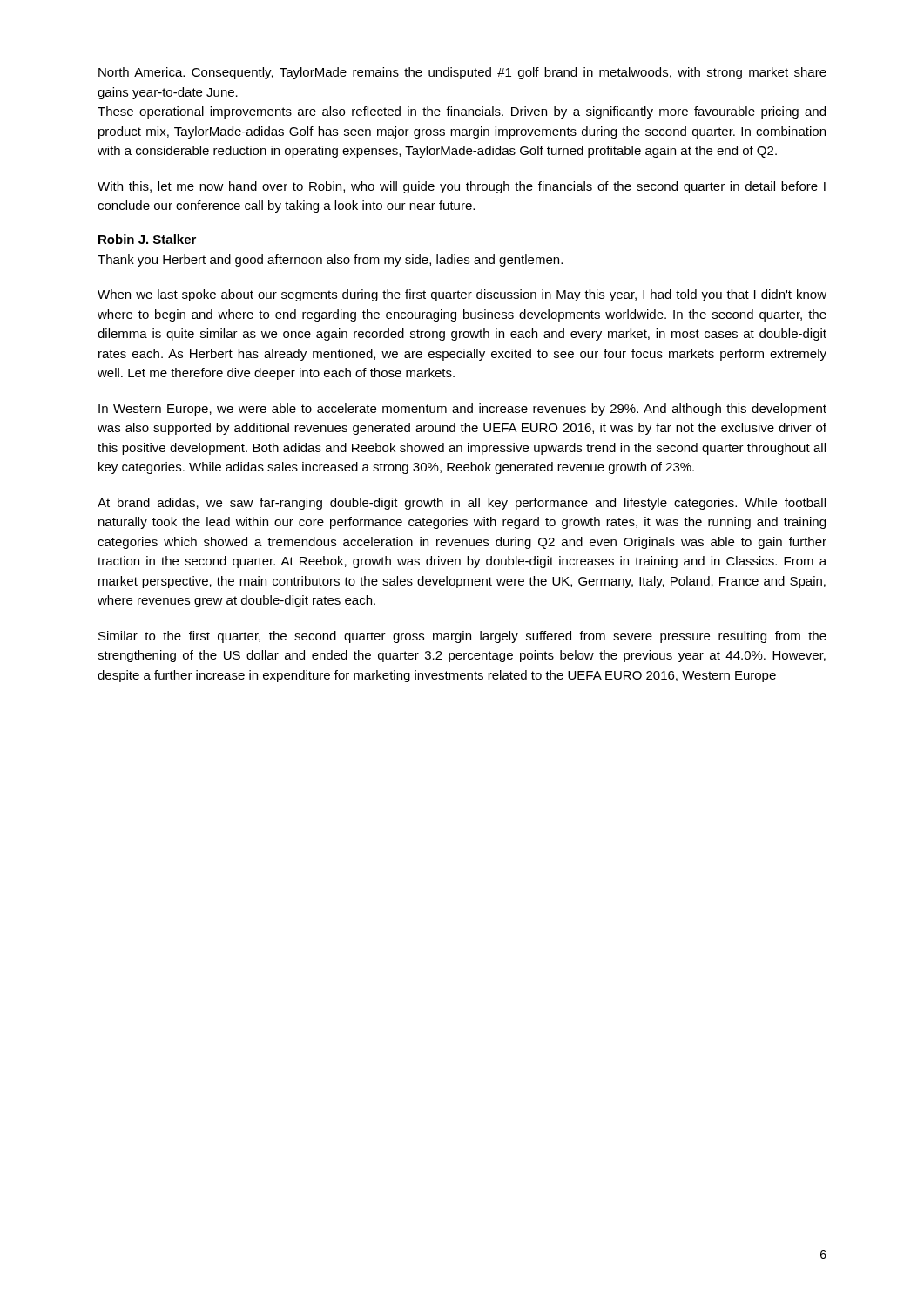This screenshot has width=924, height=1307.
Task: Locate the block starting "Robin J. Stalker"
Action: (x=147, y=239)
